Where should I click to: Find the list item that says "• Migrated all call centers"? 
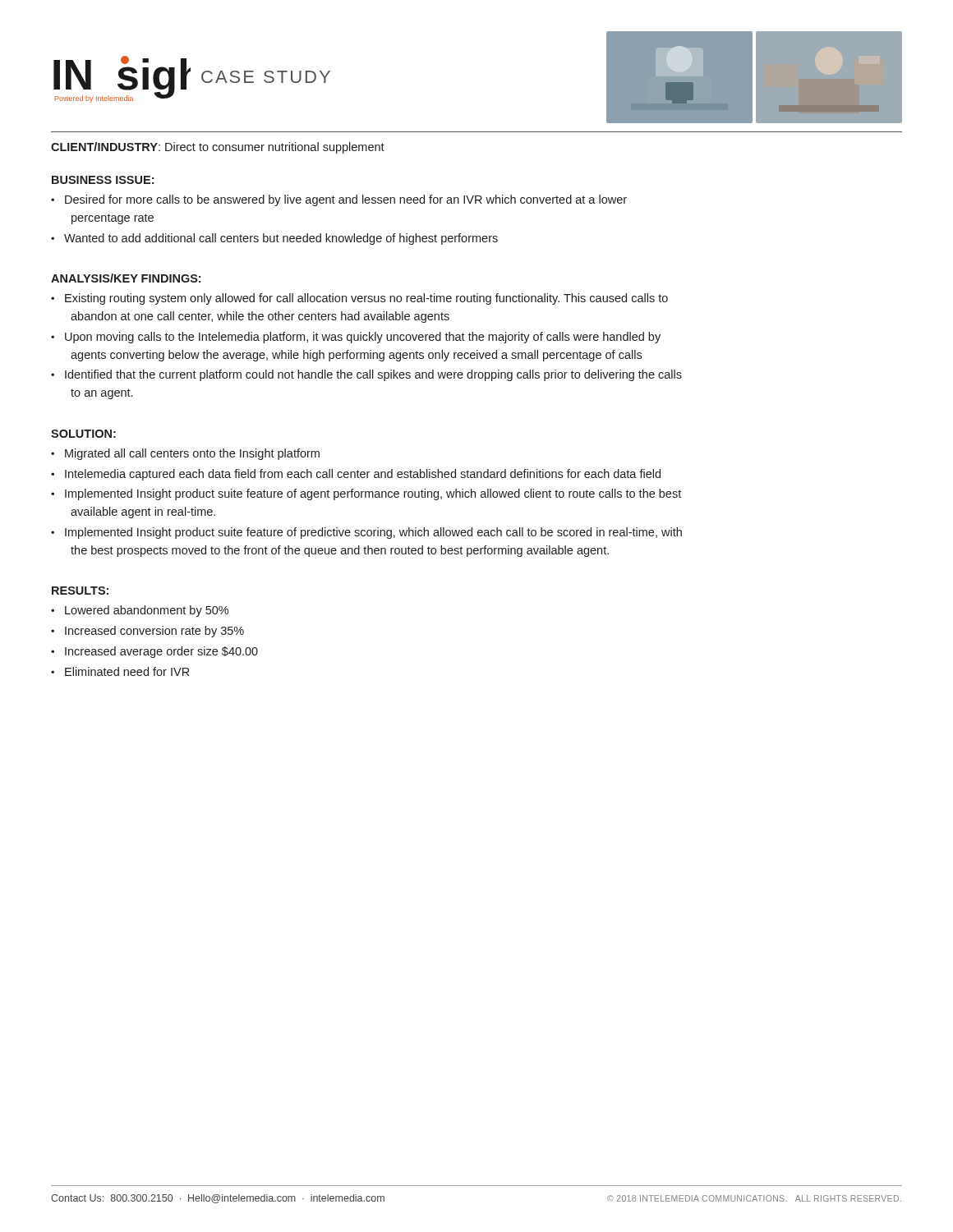185,454
